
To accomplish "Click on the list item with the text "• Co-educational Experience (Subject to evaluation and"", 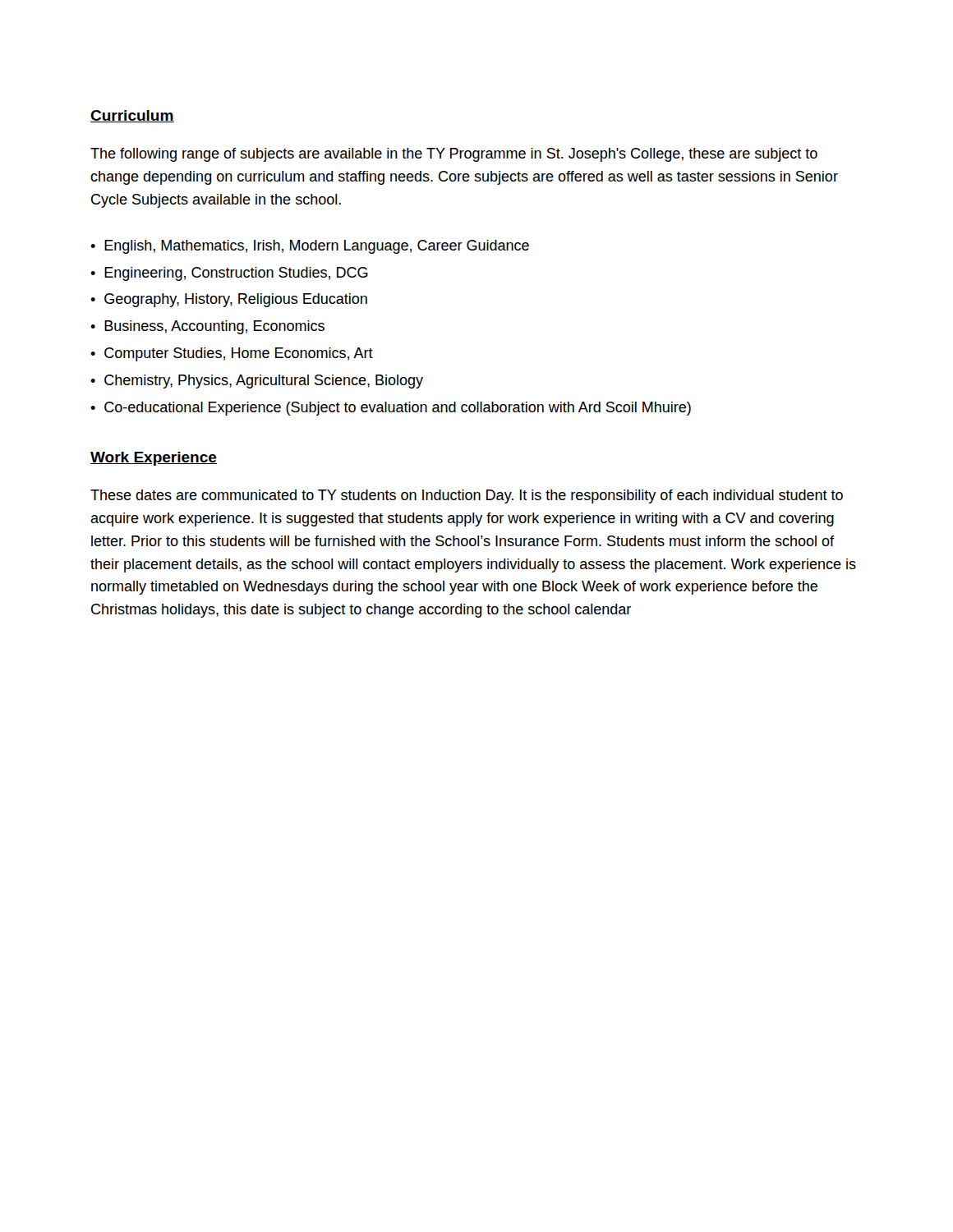I will (x=391, y=409).
